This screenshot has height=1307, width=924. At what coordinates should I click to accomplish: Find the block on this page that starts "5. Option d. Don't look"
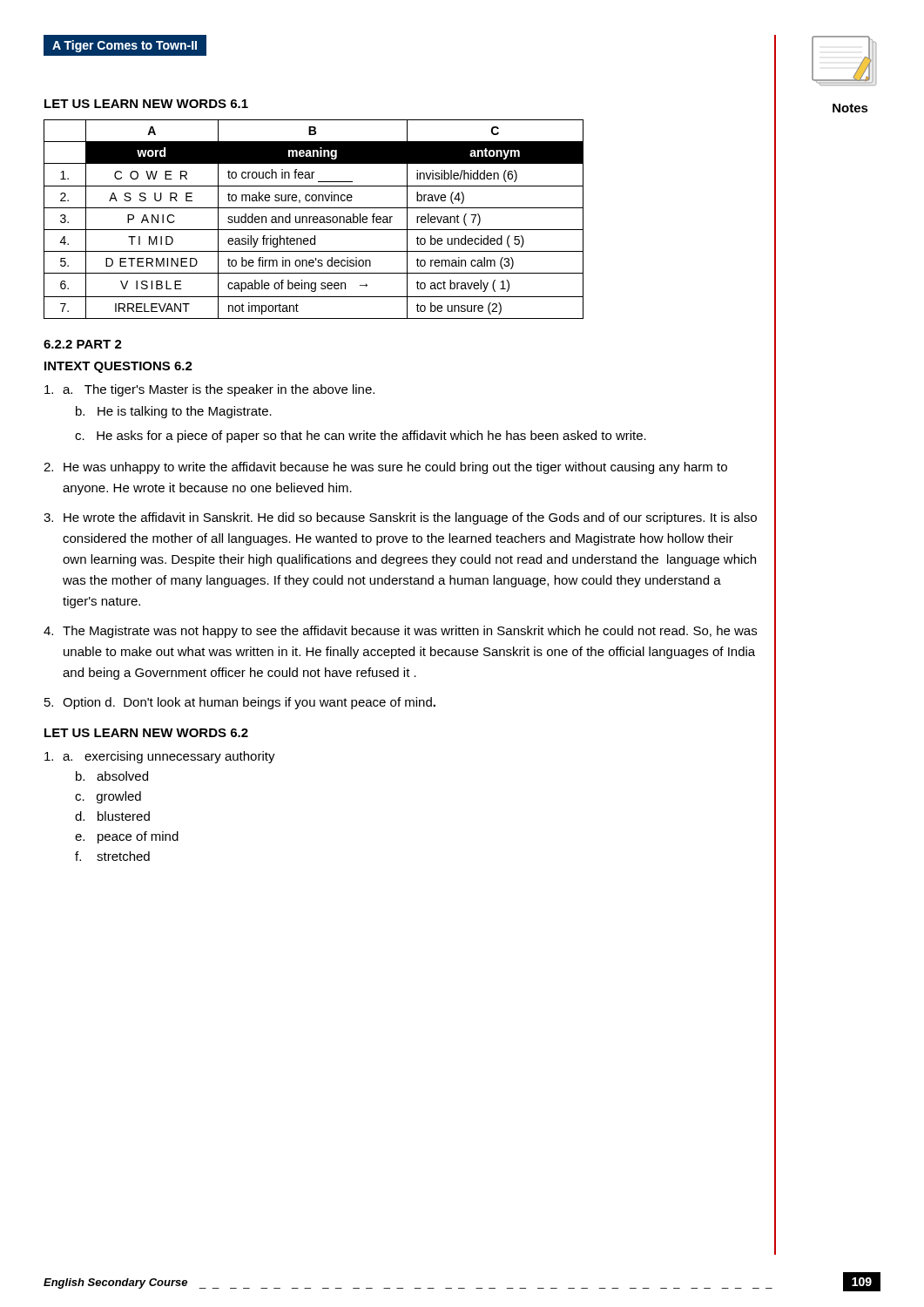pyautogui.click(x=240, y=702)
